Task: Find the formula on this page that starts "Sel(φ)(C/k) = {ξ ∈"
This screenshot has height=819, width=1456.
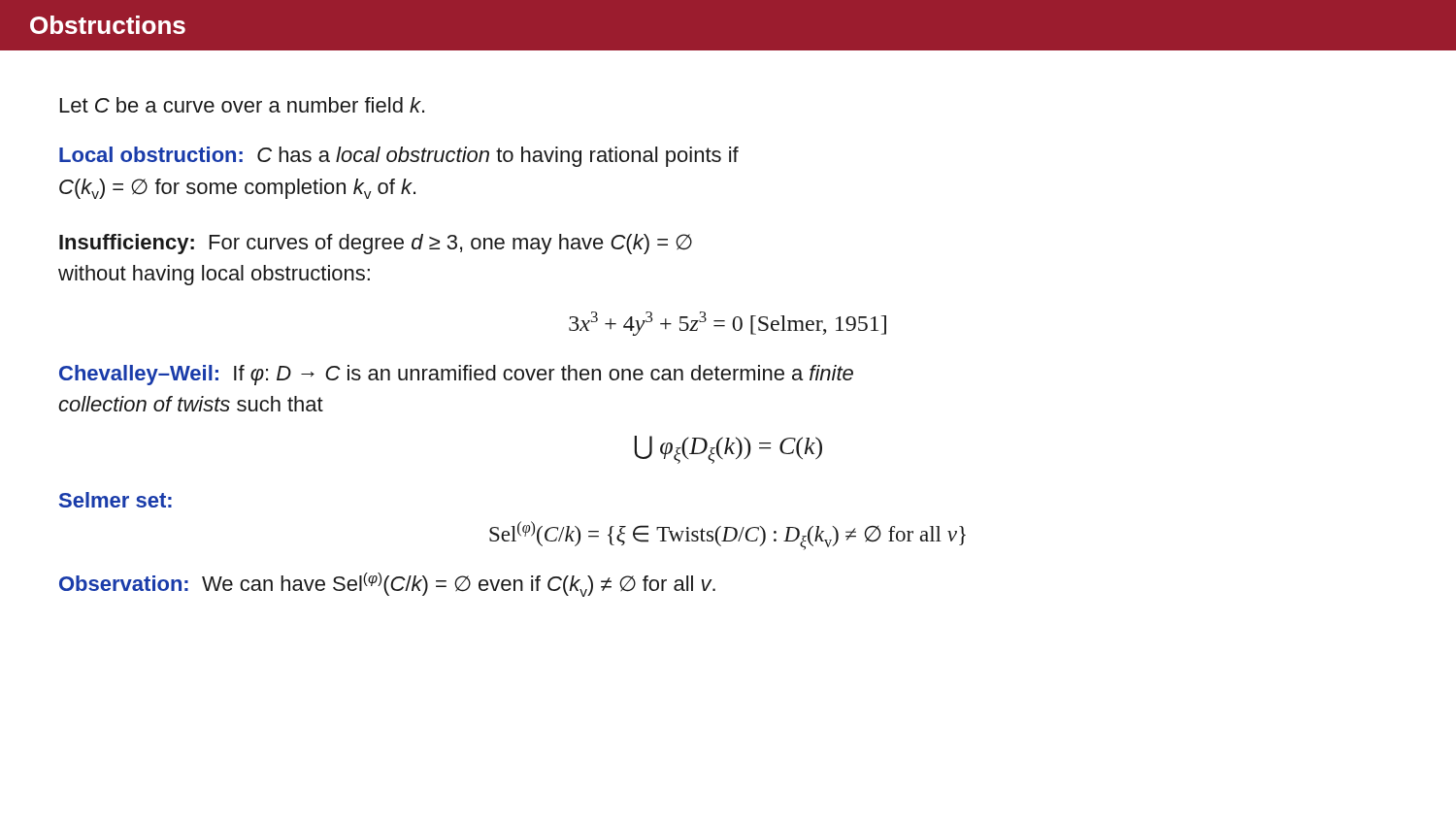Action: (x=728, y=534)
